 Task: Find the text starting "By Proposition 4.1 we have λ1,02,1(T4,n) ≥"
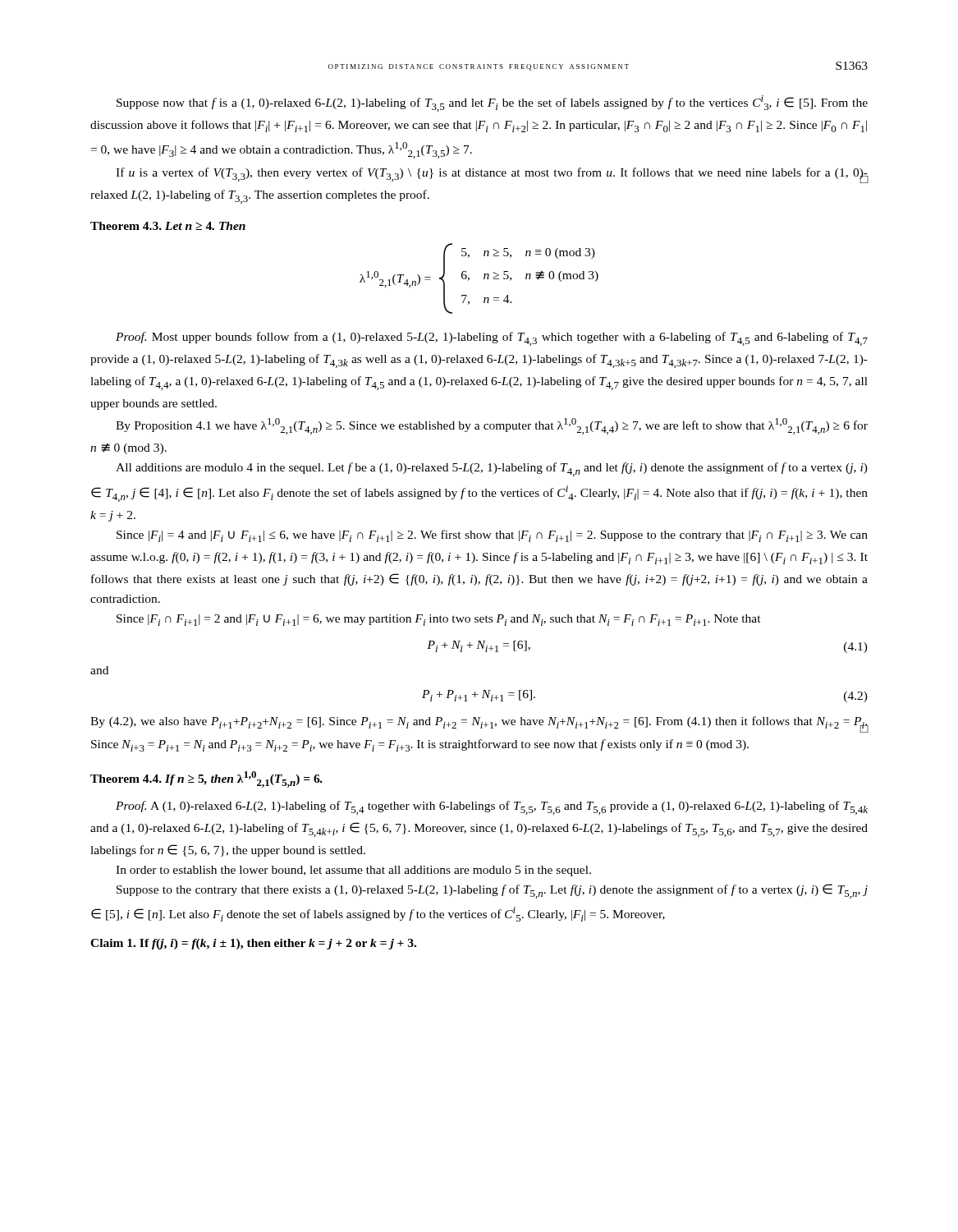pos(479,435)
